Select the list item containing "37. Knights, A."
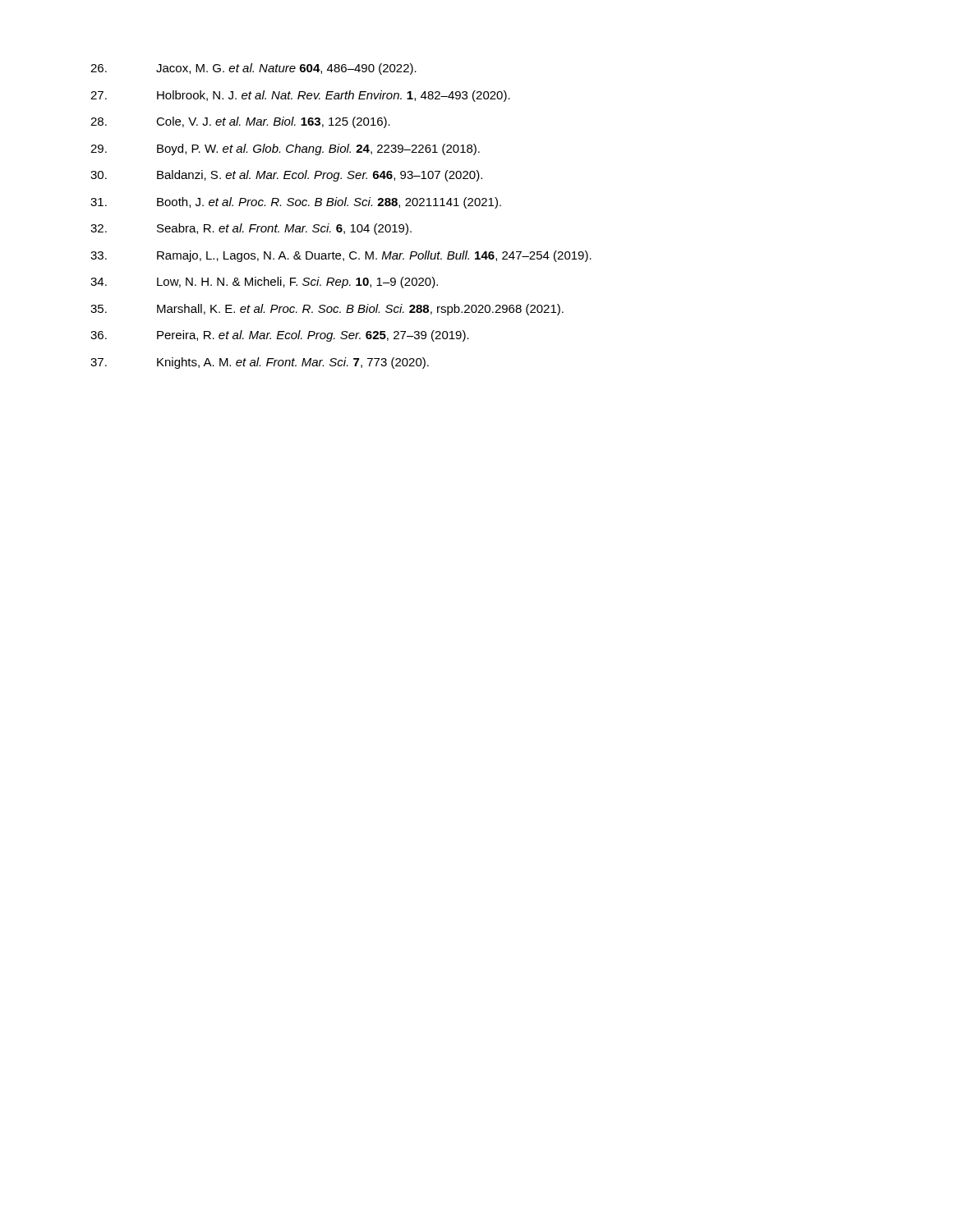This screenshot has height=1232, width=953. pos(260,363)
